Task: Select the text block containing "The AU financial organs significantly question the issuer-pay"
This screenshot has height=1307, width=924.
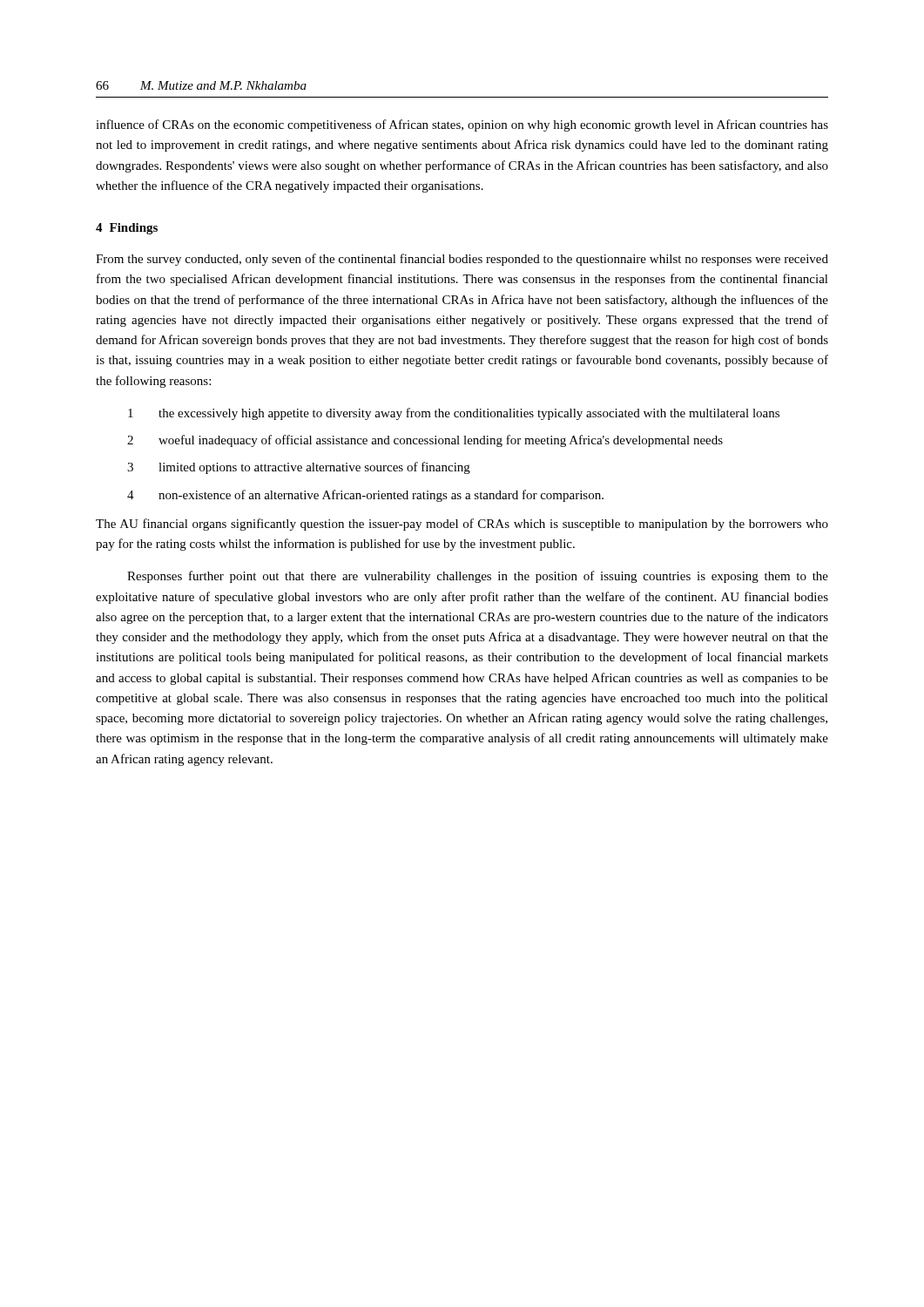Action: tap(462, 534)
